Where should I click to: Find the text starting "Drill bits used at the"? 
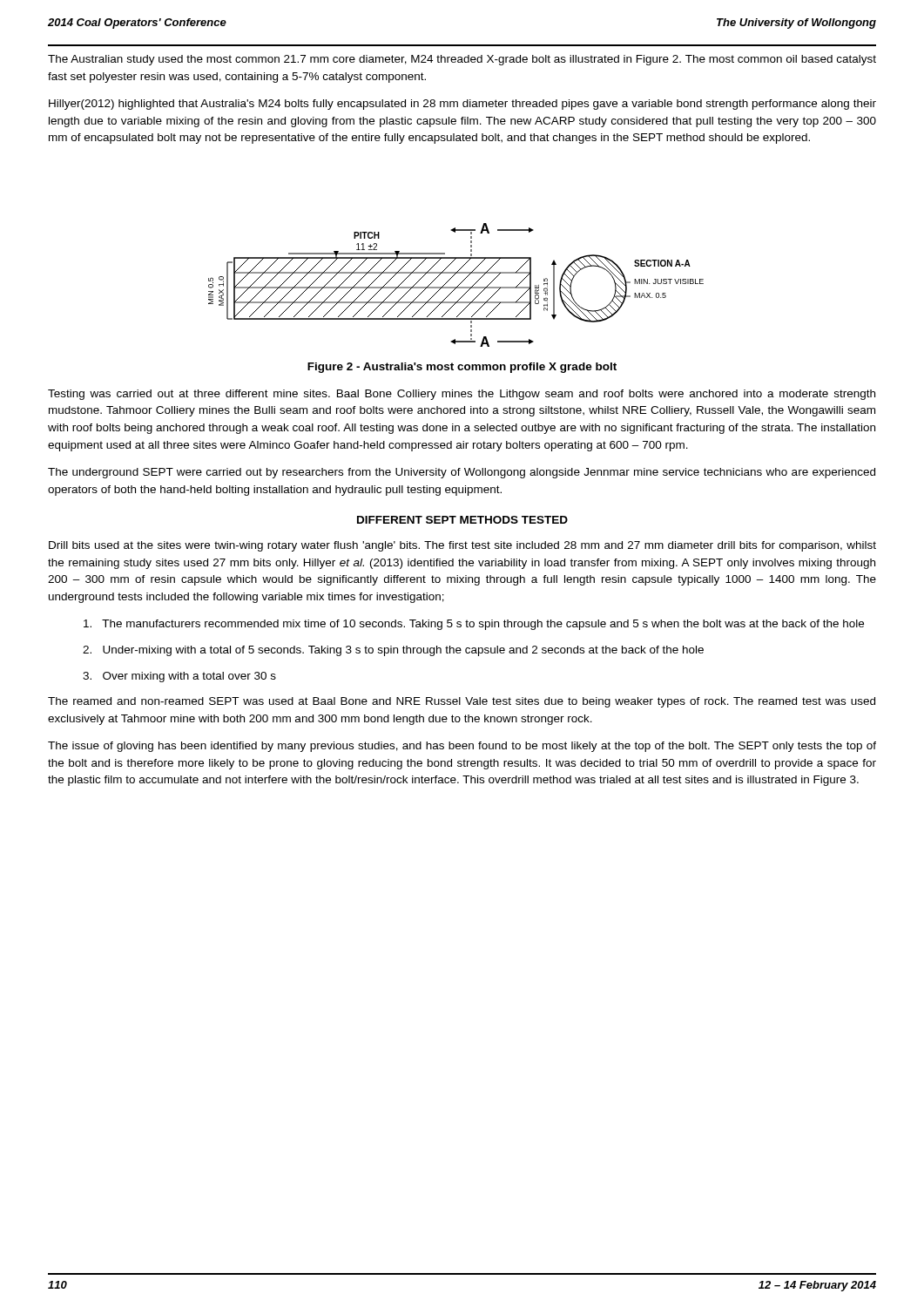462,571
